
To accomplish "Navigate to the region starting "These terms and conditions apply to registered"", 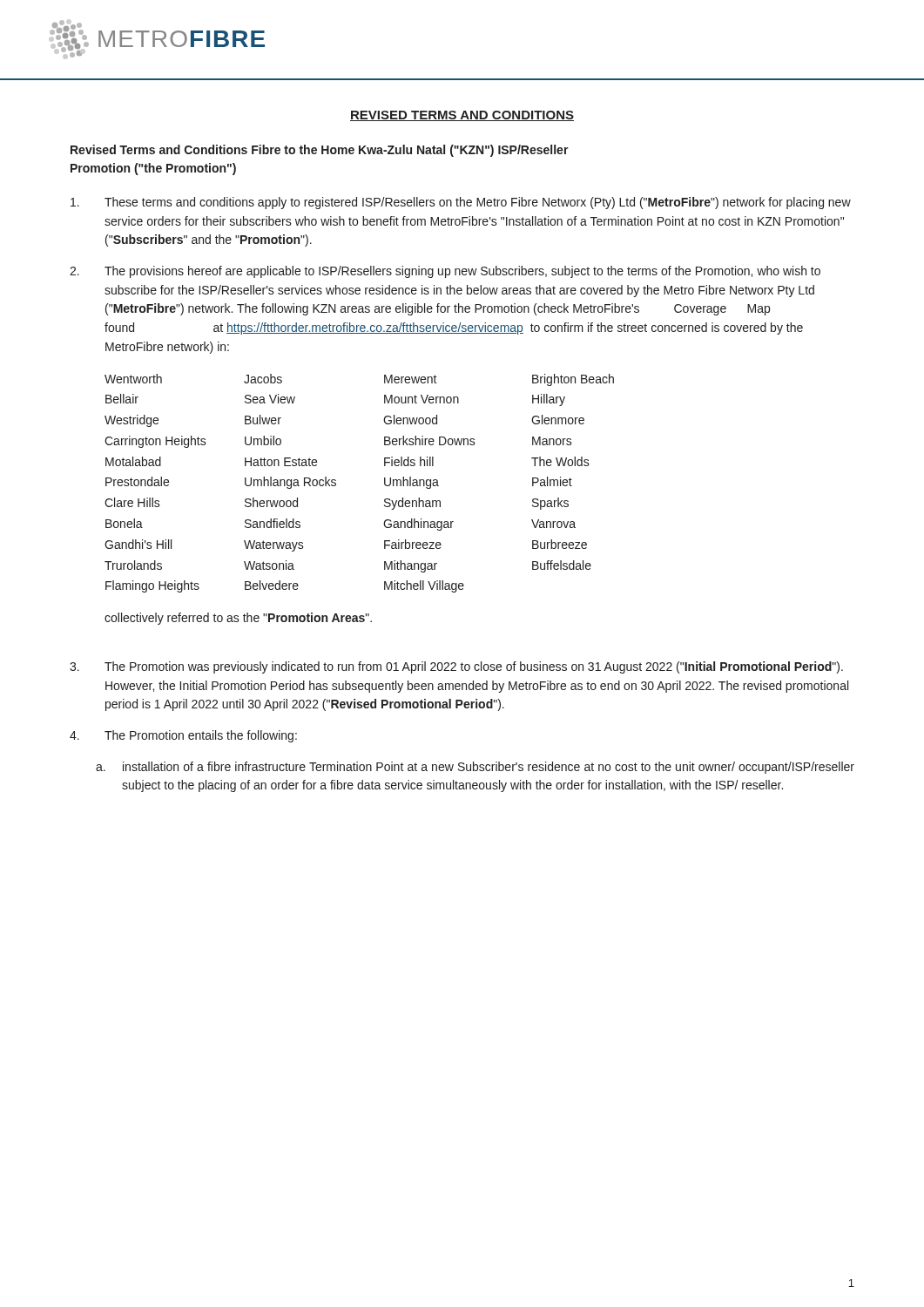I will [x=462, y=222].
